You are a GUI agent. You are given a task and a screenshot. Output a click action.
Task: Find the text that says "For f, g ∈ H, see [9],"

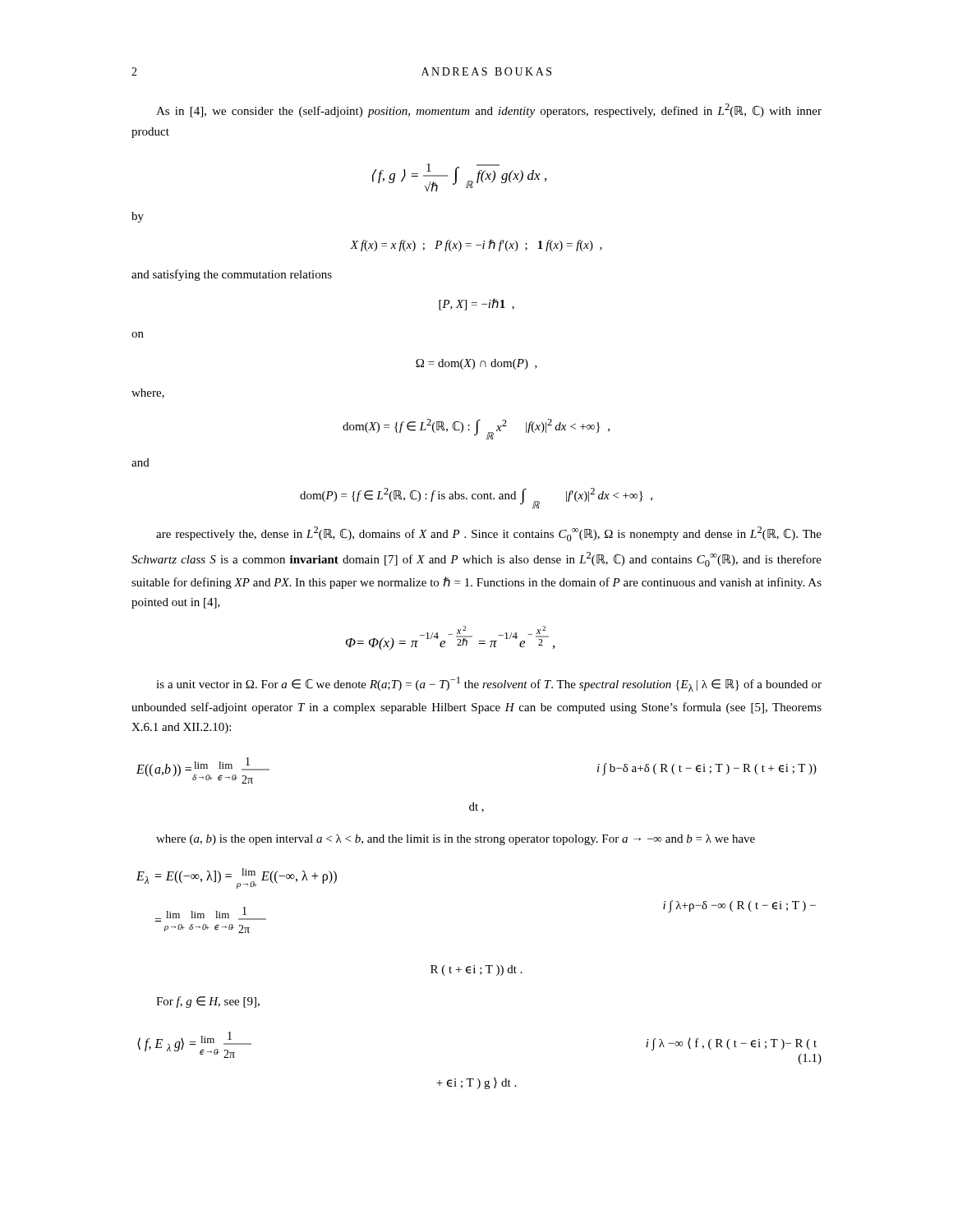click(x=208, y=1001)
